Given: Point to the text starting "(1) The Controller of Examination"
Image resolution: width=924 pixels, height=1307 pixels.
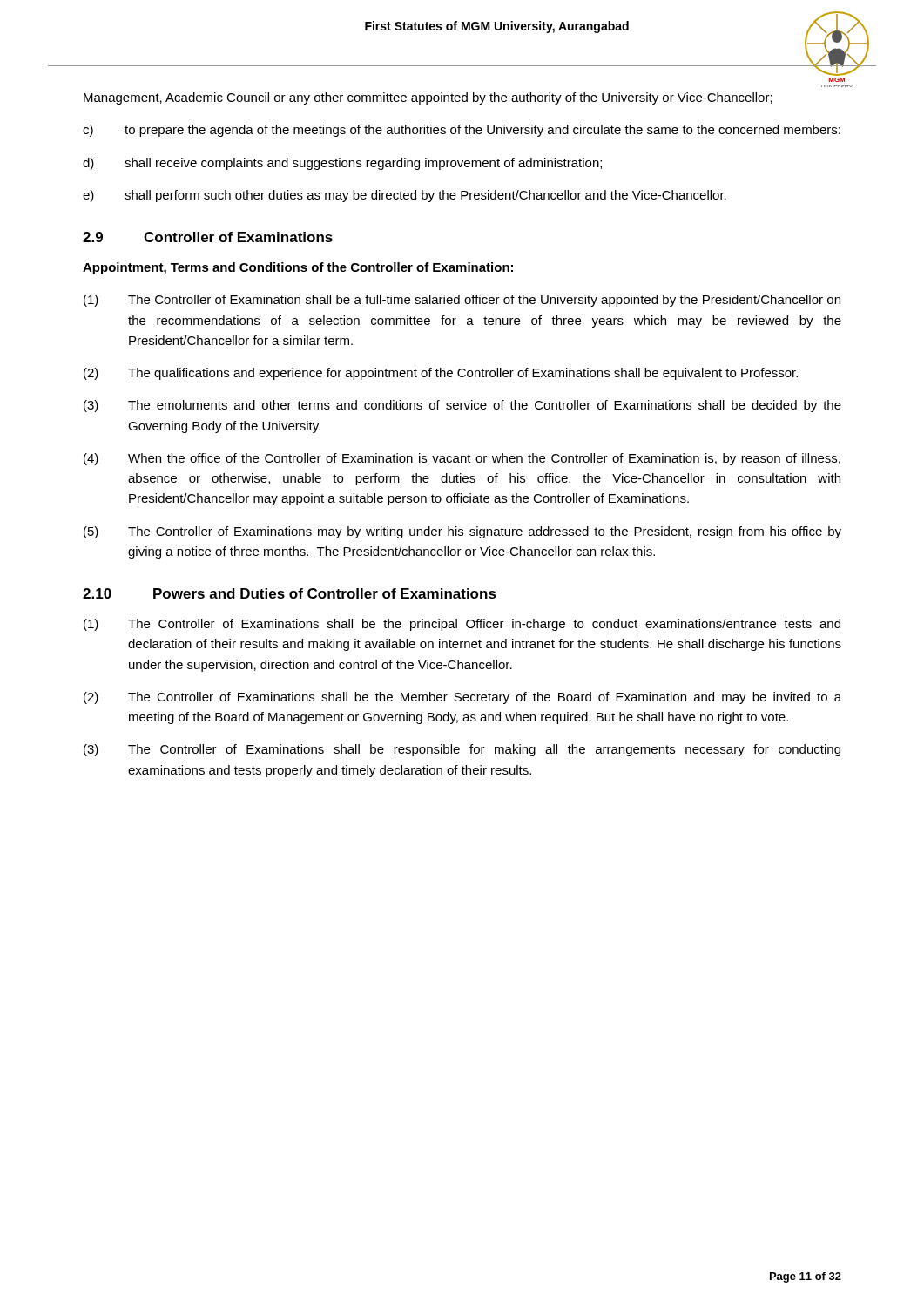Looking at the screenshot, I should [x=462, y=320].
